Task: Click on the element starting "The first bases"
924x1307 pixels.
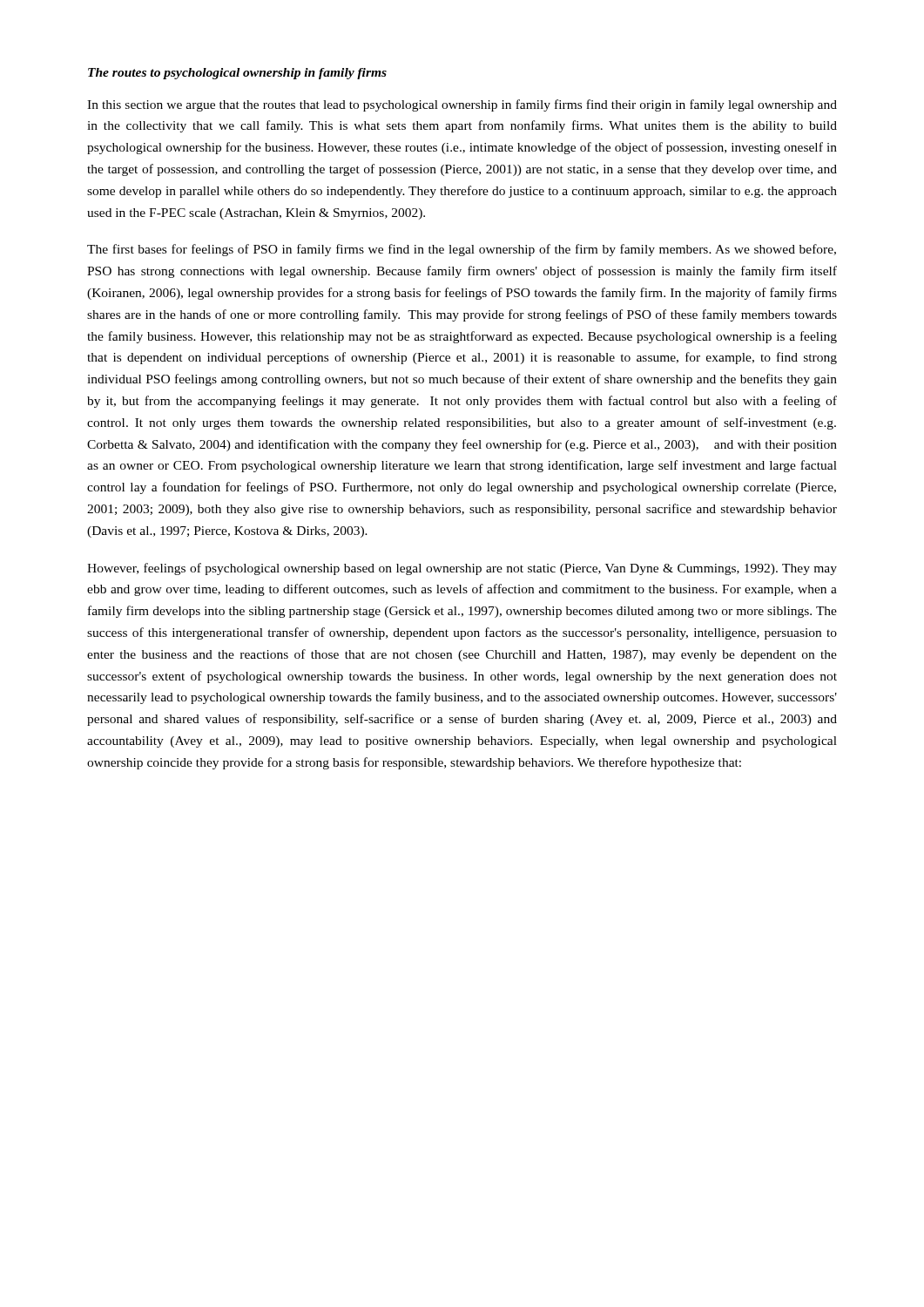Action: click(462, 390)
